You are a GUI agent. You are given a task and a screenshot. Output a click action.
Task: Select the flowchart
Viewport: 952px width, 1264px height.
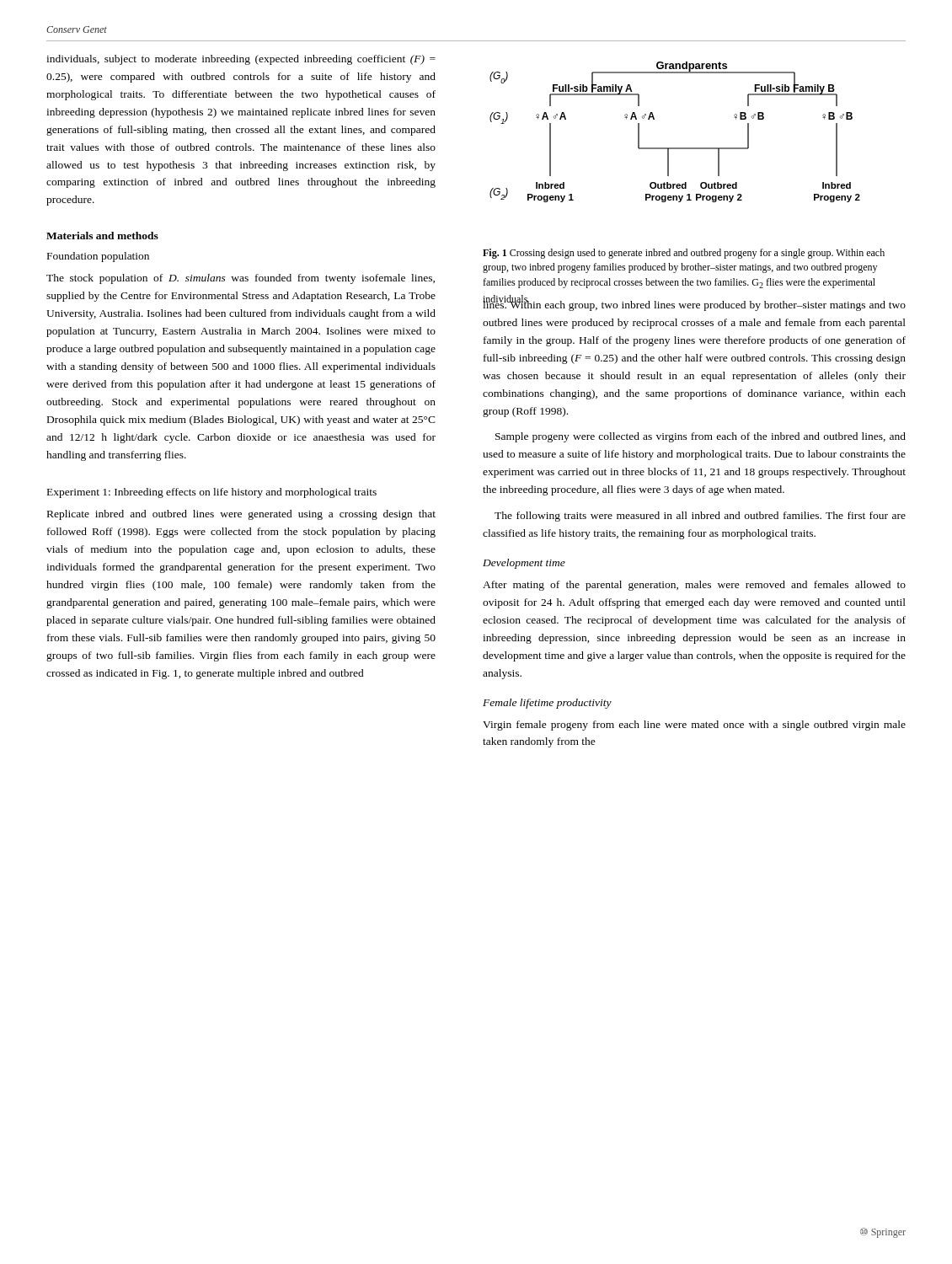coord(694,145)
